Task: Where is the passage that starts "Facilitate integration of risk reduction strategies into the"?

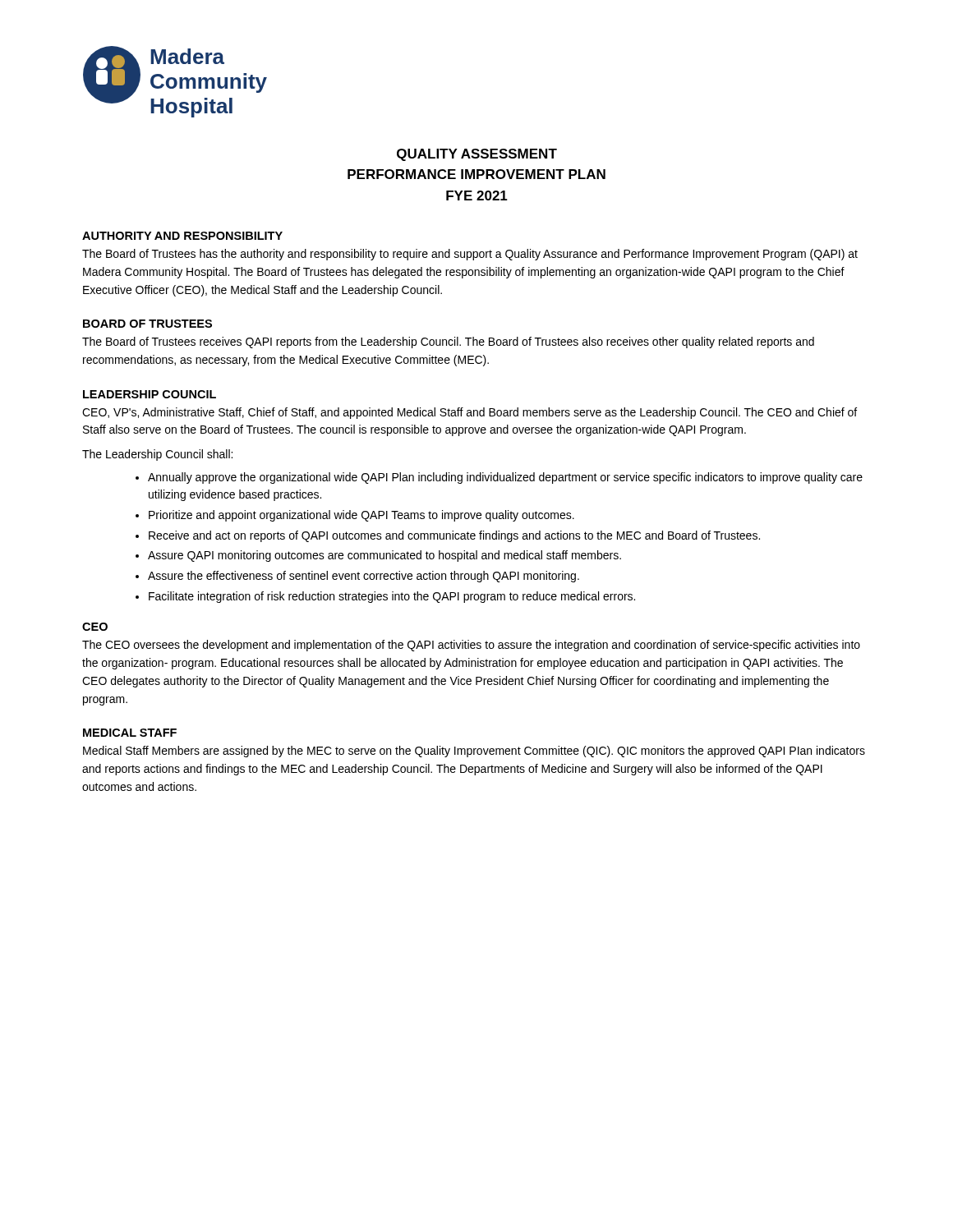Action: (392, 596)
